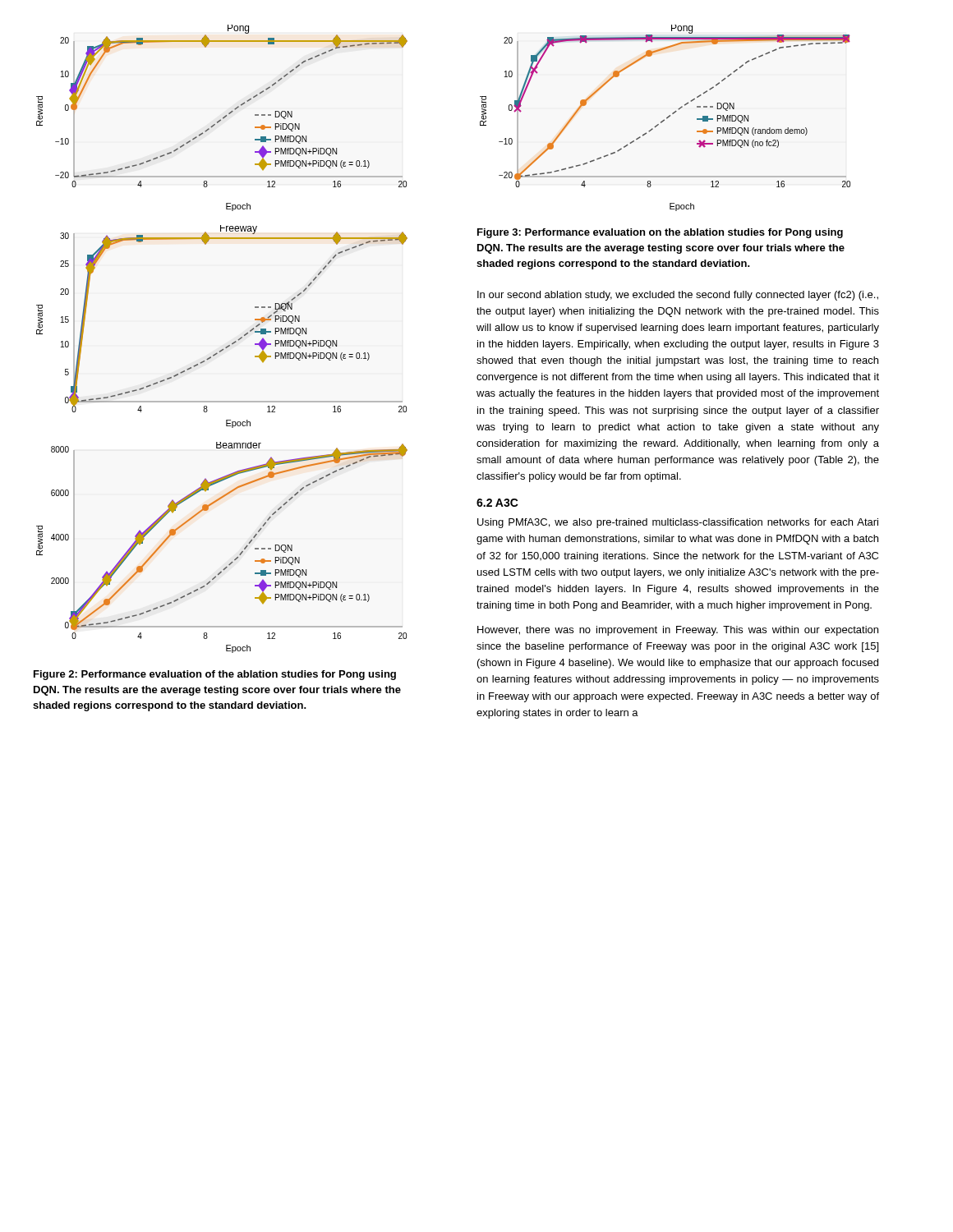953x1232 pixels.
Task: Select the element starting "Figure 2: Performance evaluation of the"
Action: (217, 689)
